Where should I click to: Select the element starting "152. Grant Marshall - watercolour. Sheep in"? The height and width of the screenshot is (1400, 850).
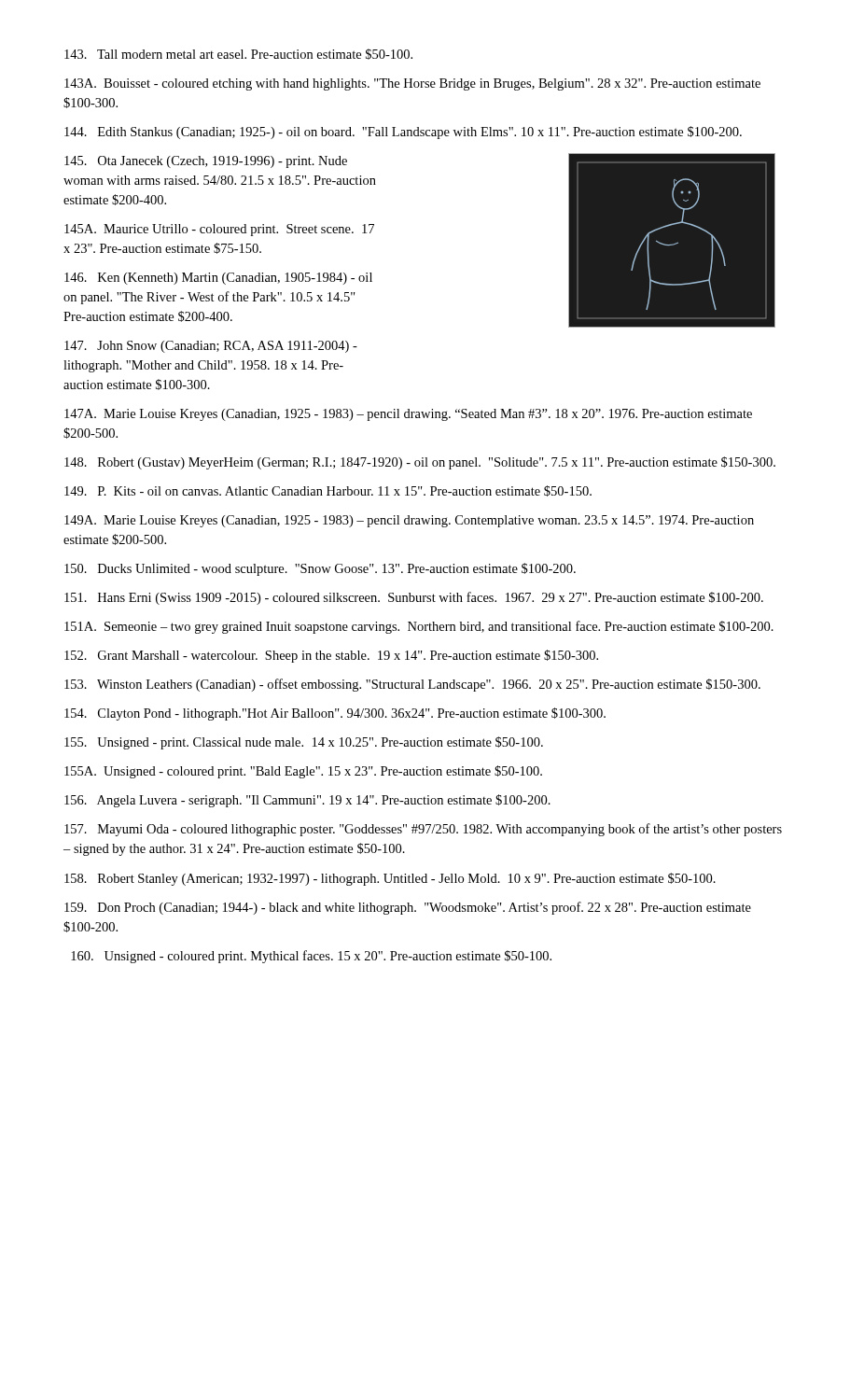pos(331,656)
